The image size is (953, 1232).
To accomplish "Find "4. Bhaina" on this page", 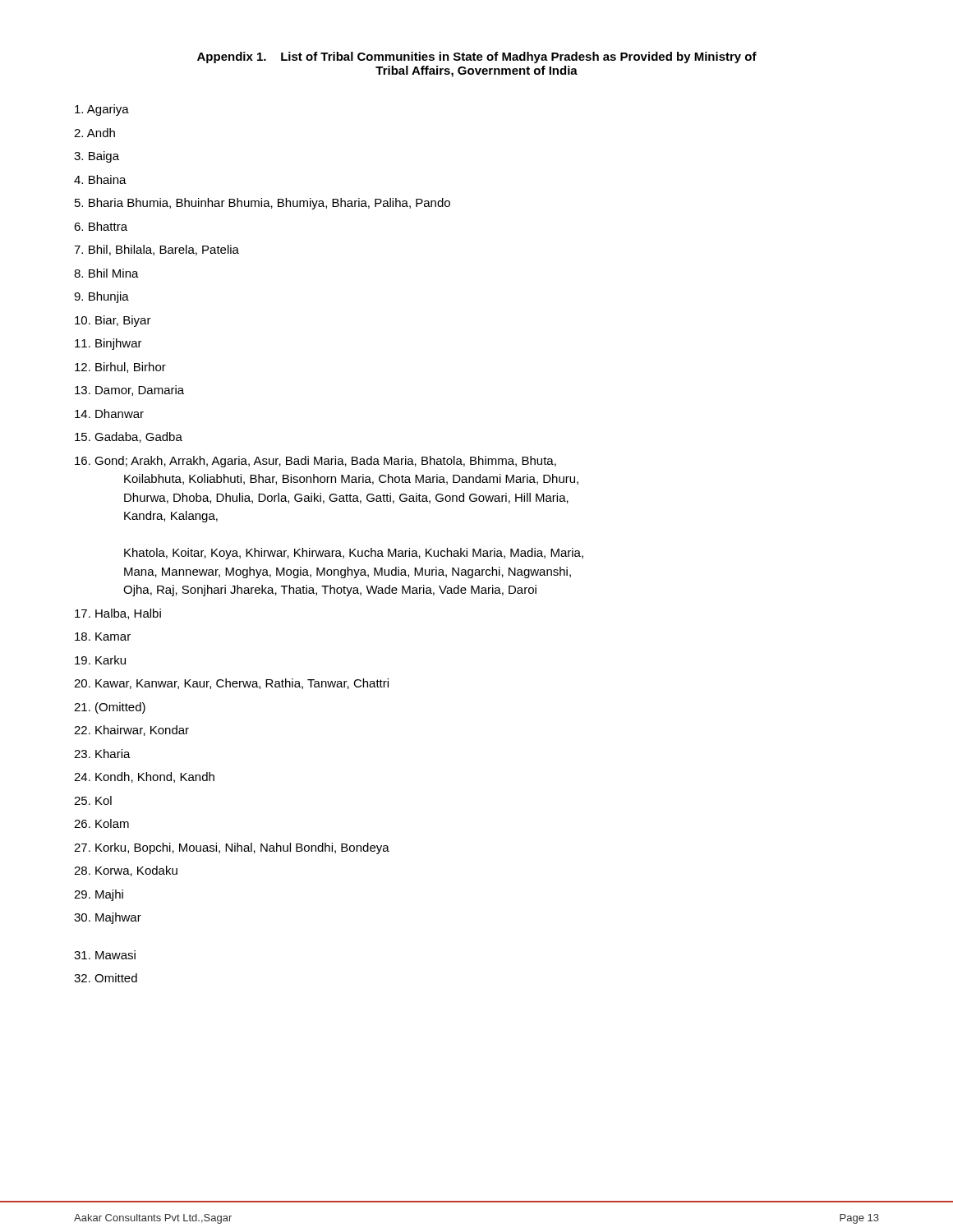I will (100, 179).
